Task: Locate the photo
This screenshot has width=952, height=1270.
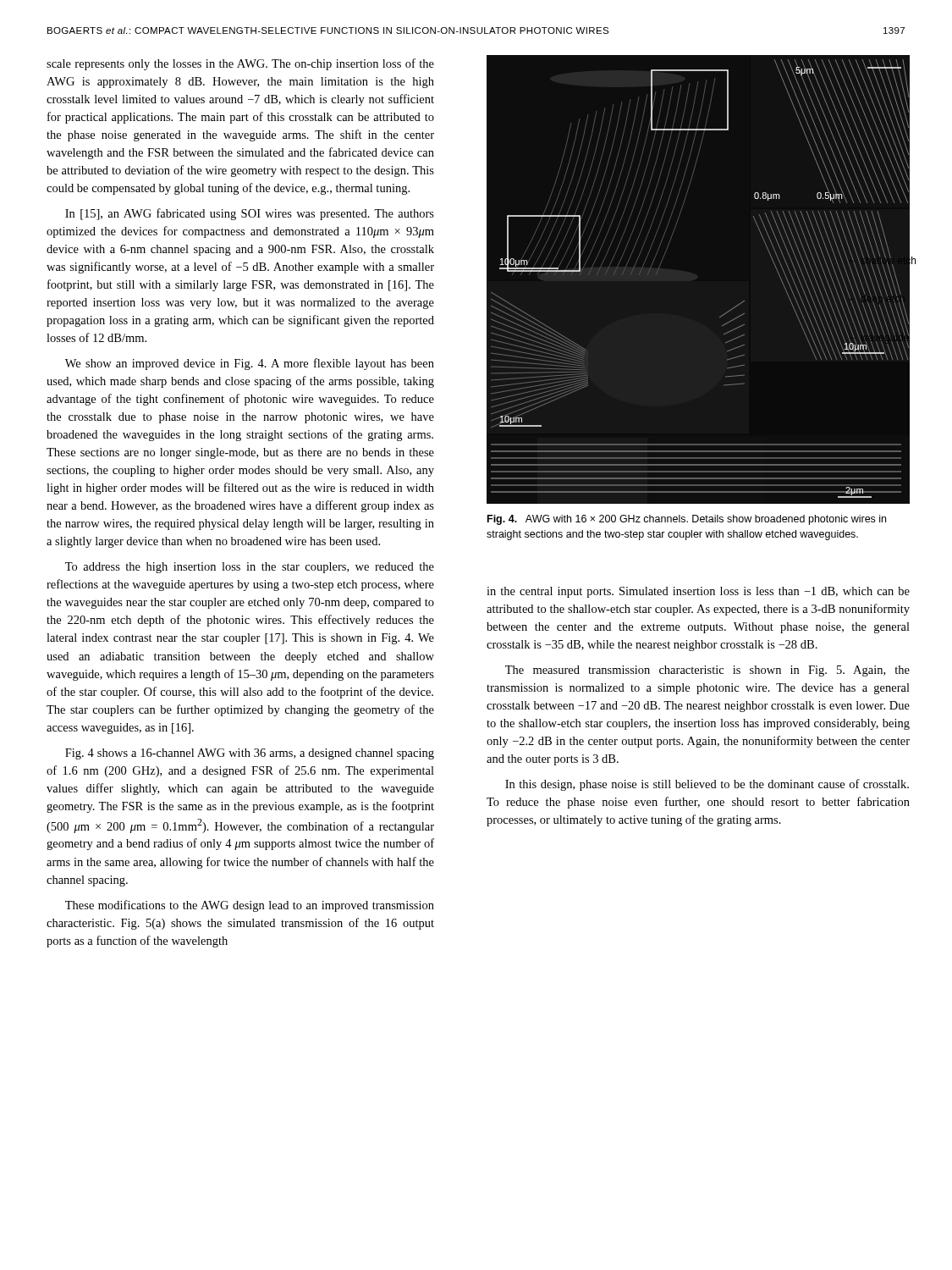Action: click(698, 279)
